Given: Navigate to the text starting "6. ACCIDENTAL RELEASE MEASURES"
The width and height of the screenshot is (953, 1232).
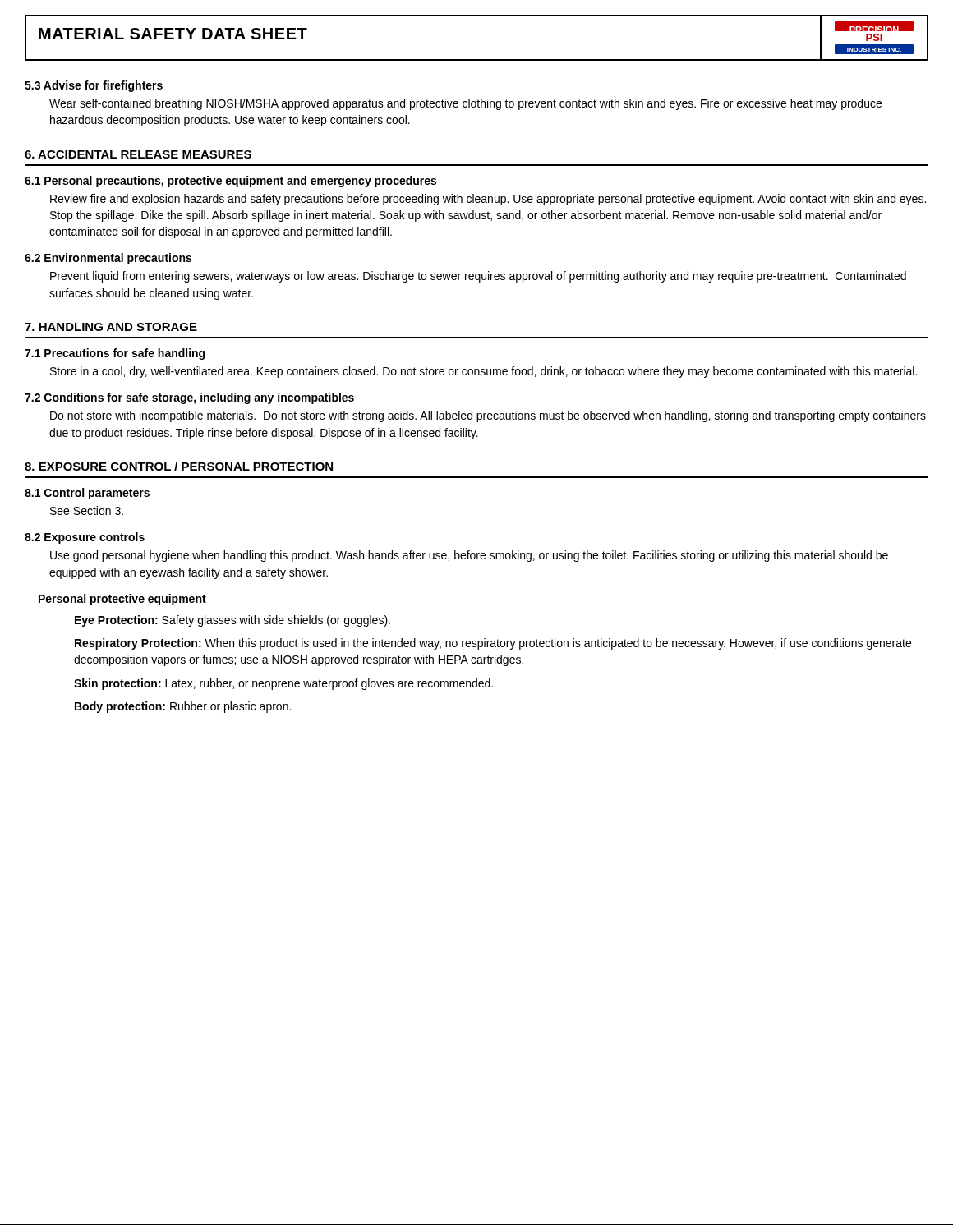Looking at the screenshot, I should (138, 154).
